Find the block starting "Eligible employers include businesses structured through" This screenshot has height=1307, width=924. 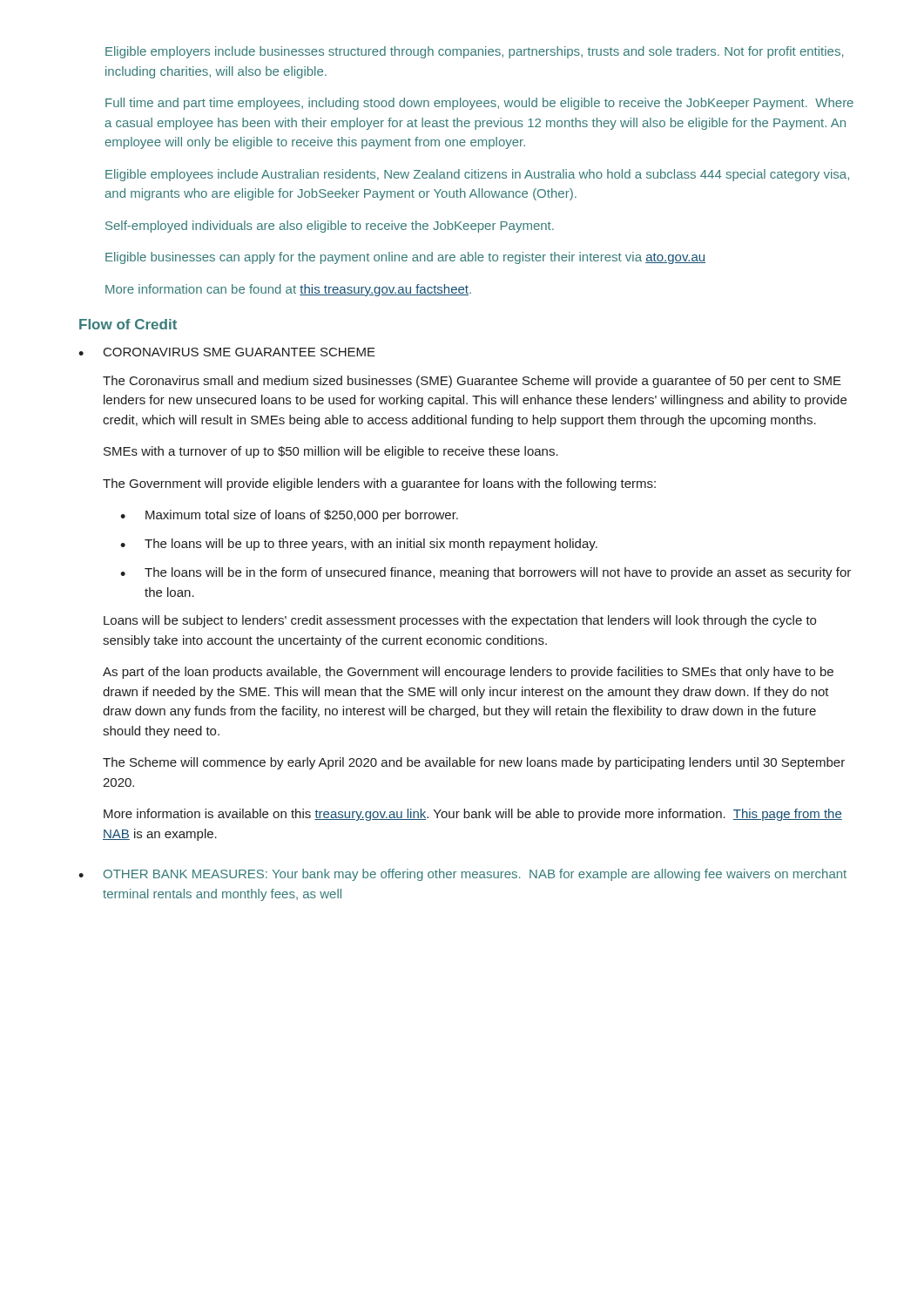[474, 61]
